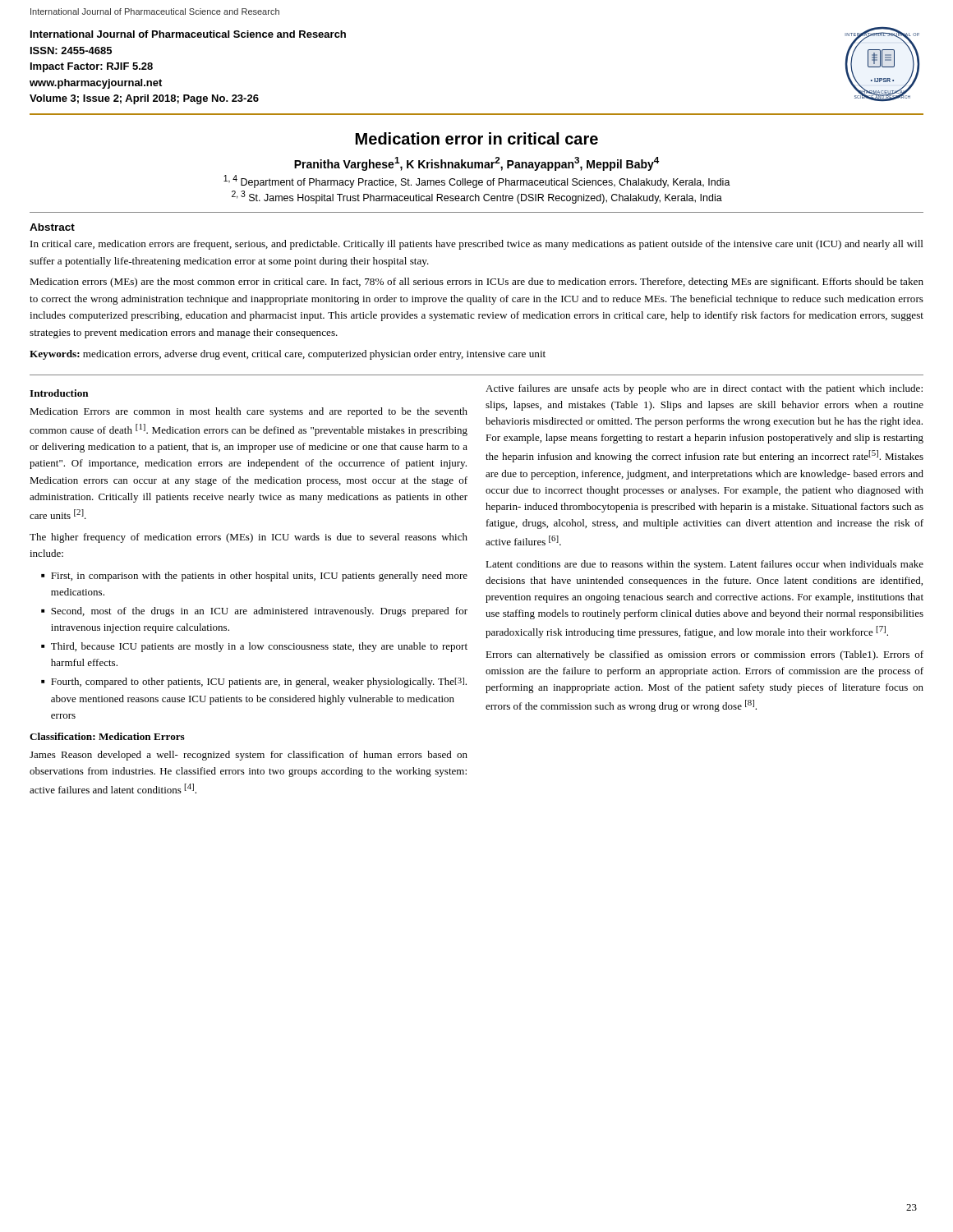Click the title
This screenshot has width=953, height=1232.
[x=476, y=138]
